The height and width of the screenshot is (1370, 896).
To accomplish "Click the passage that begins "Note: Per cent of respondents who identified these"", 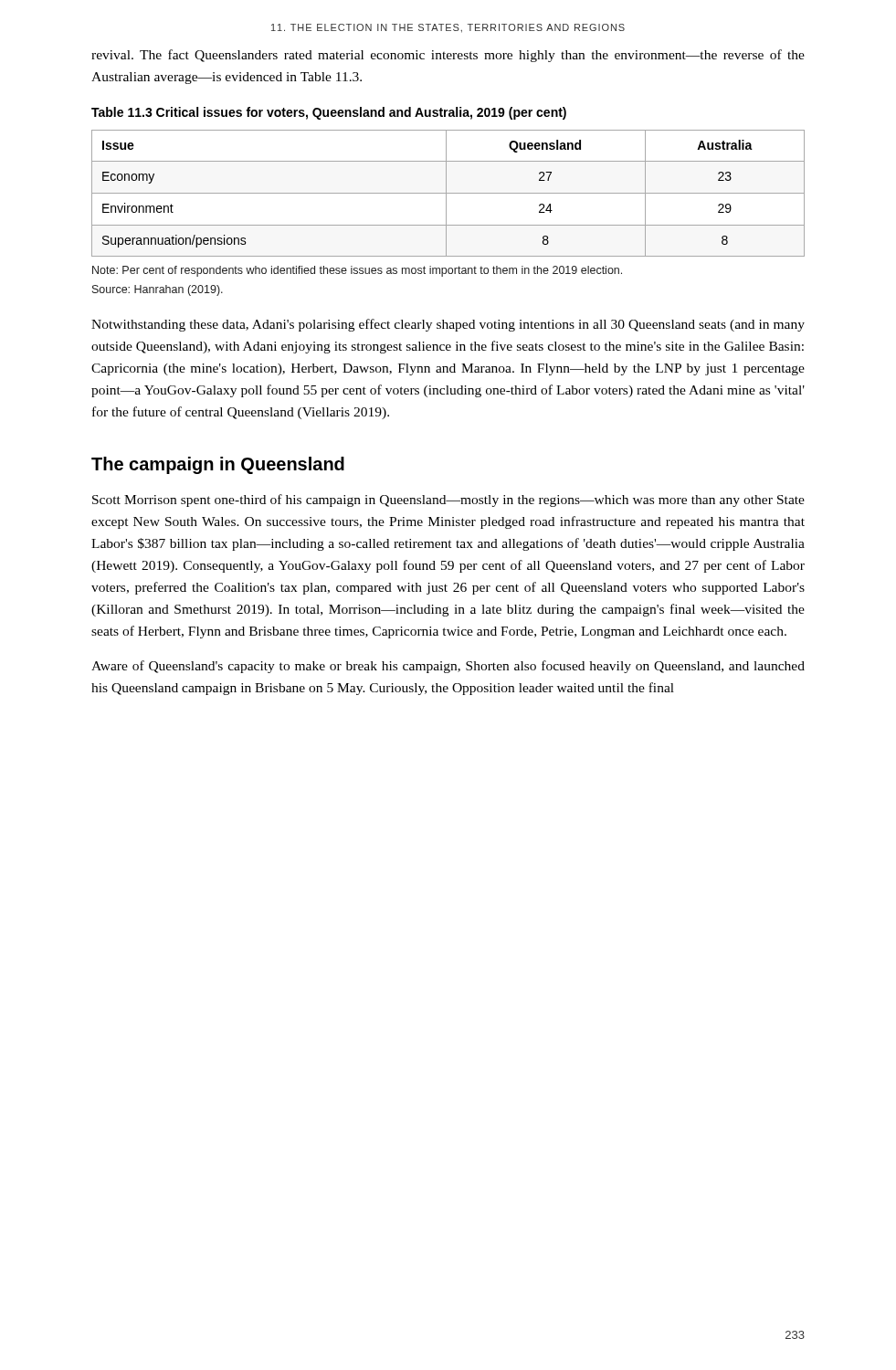I will [357, 271].
